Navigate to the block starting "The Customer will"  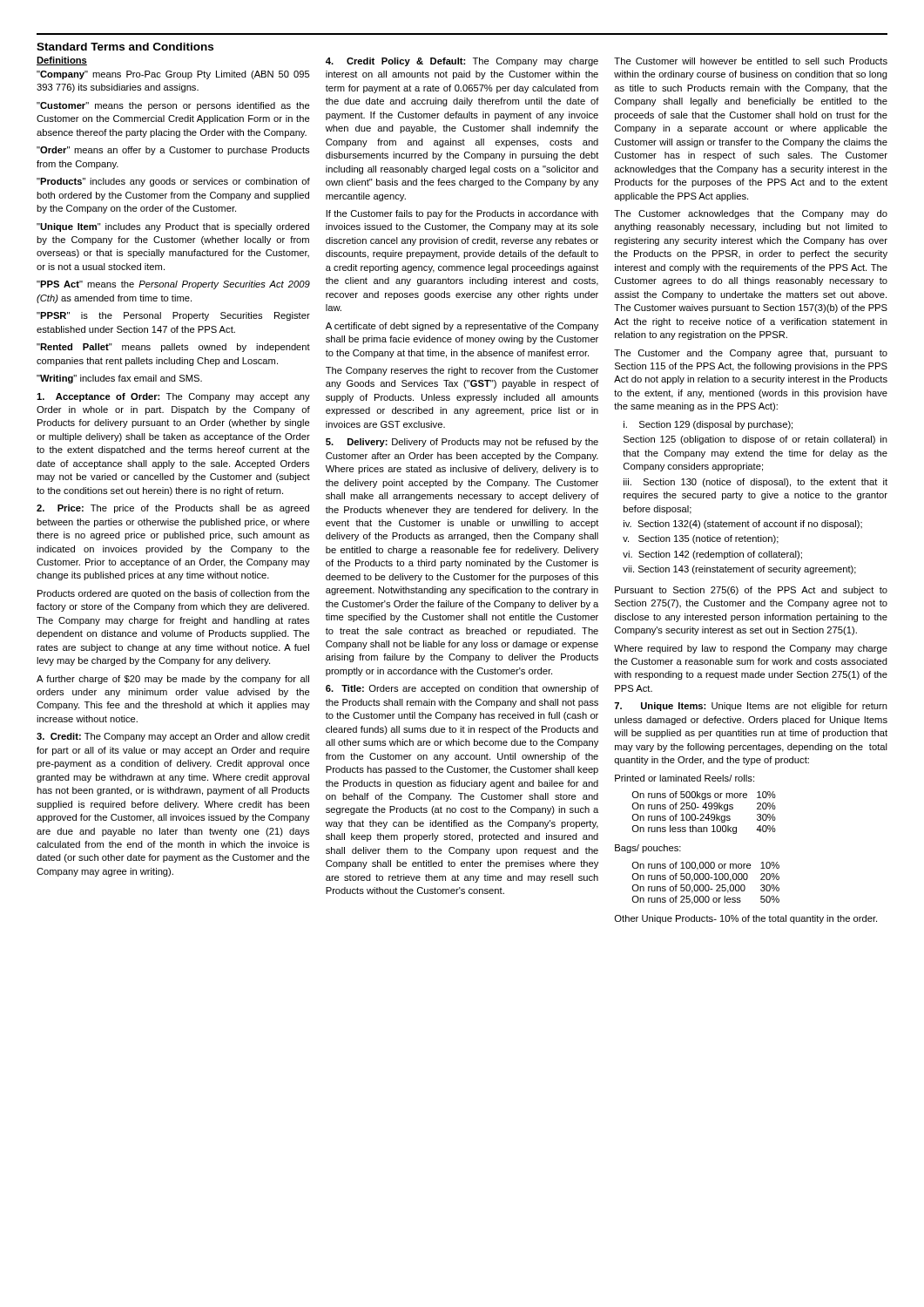pos(751,129)
